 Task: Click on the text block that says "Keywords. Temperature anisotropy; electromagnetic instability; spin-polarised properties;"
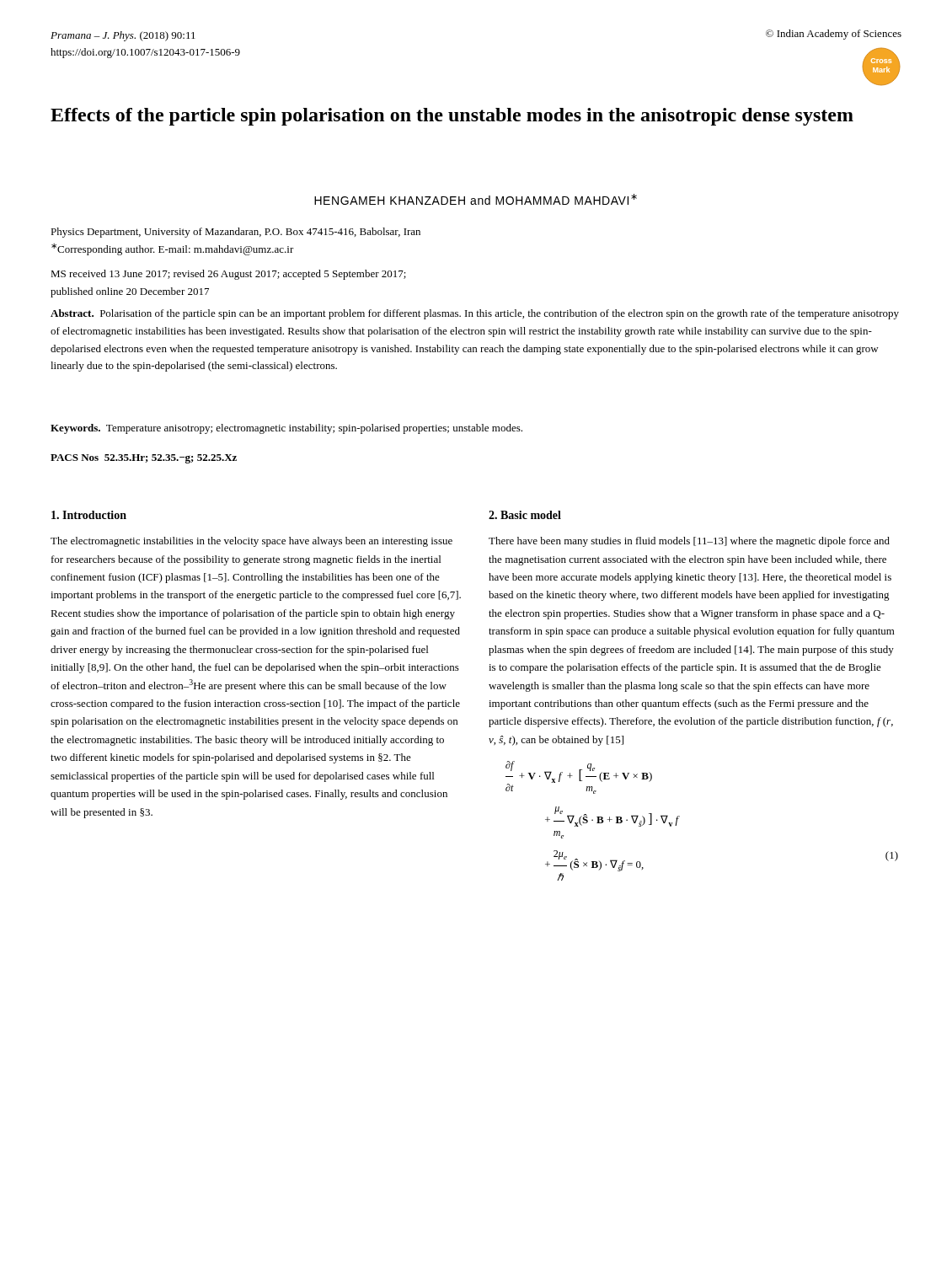click(287, 428)
